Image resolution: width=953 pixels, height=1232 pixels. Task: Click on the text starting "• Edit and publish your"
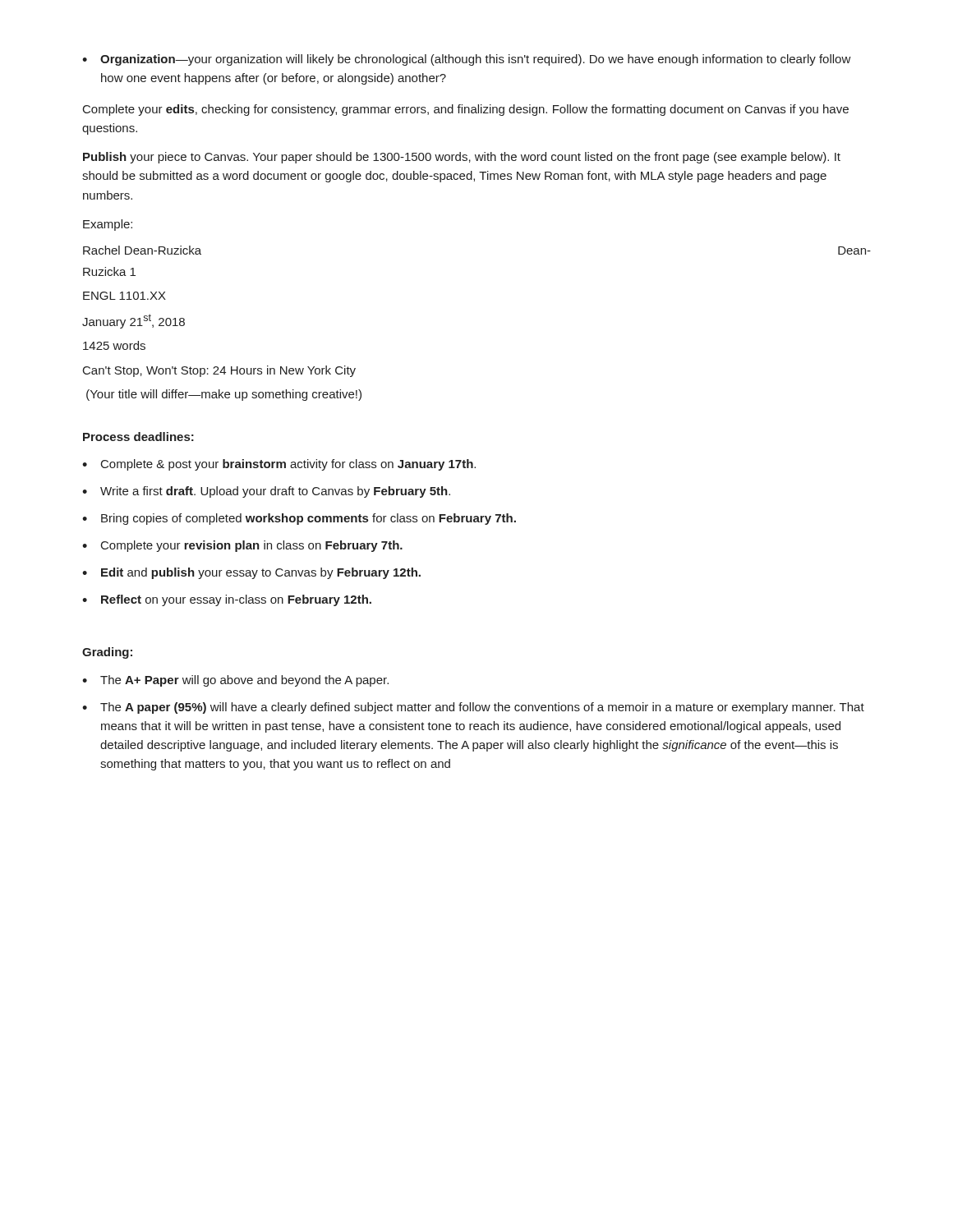coord(251,573)
